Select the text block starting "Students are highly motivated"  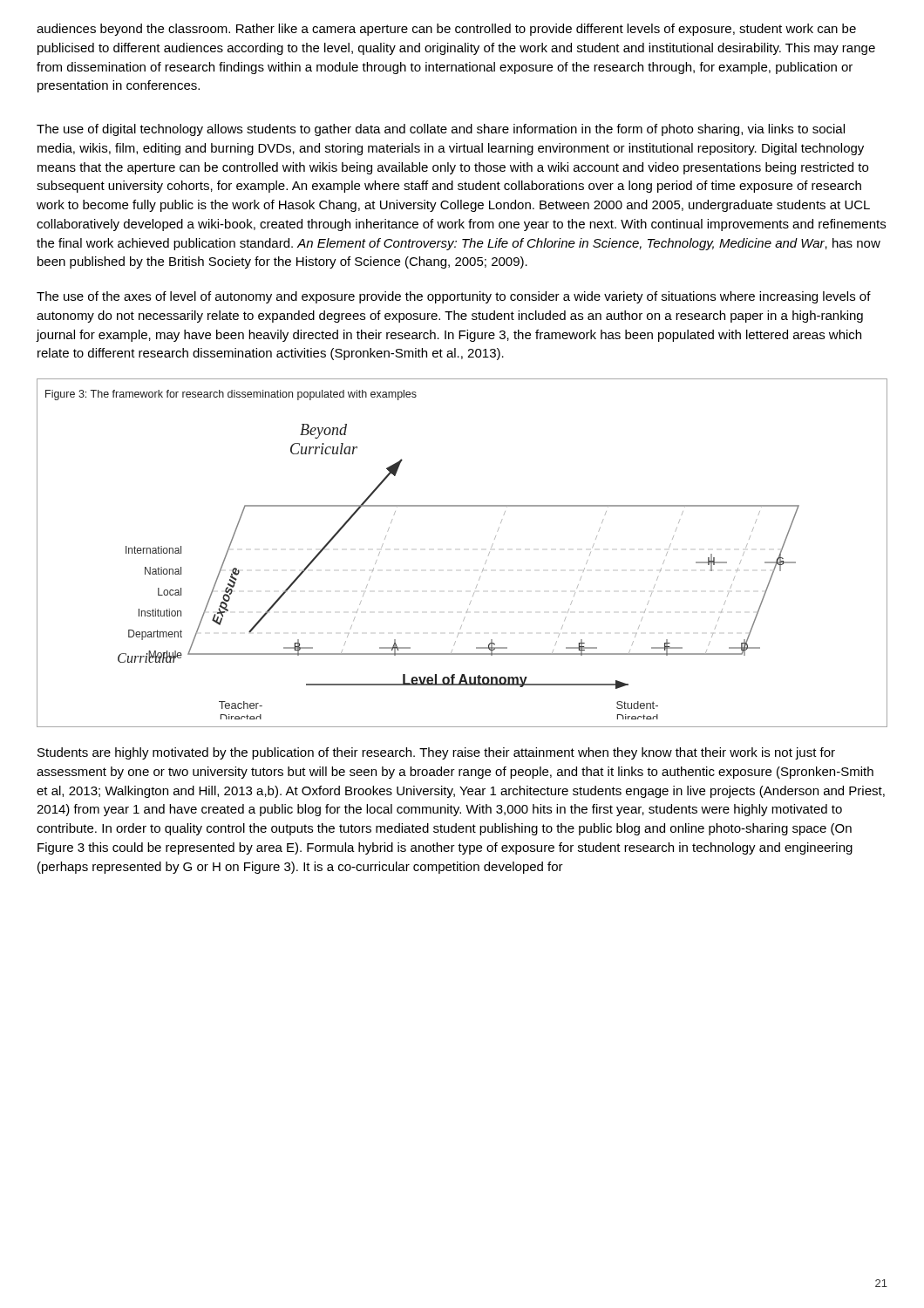pyautogui.click(x=461, y=809)
